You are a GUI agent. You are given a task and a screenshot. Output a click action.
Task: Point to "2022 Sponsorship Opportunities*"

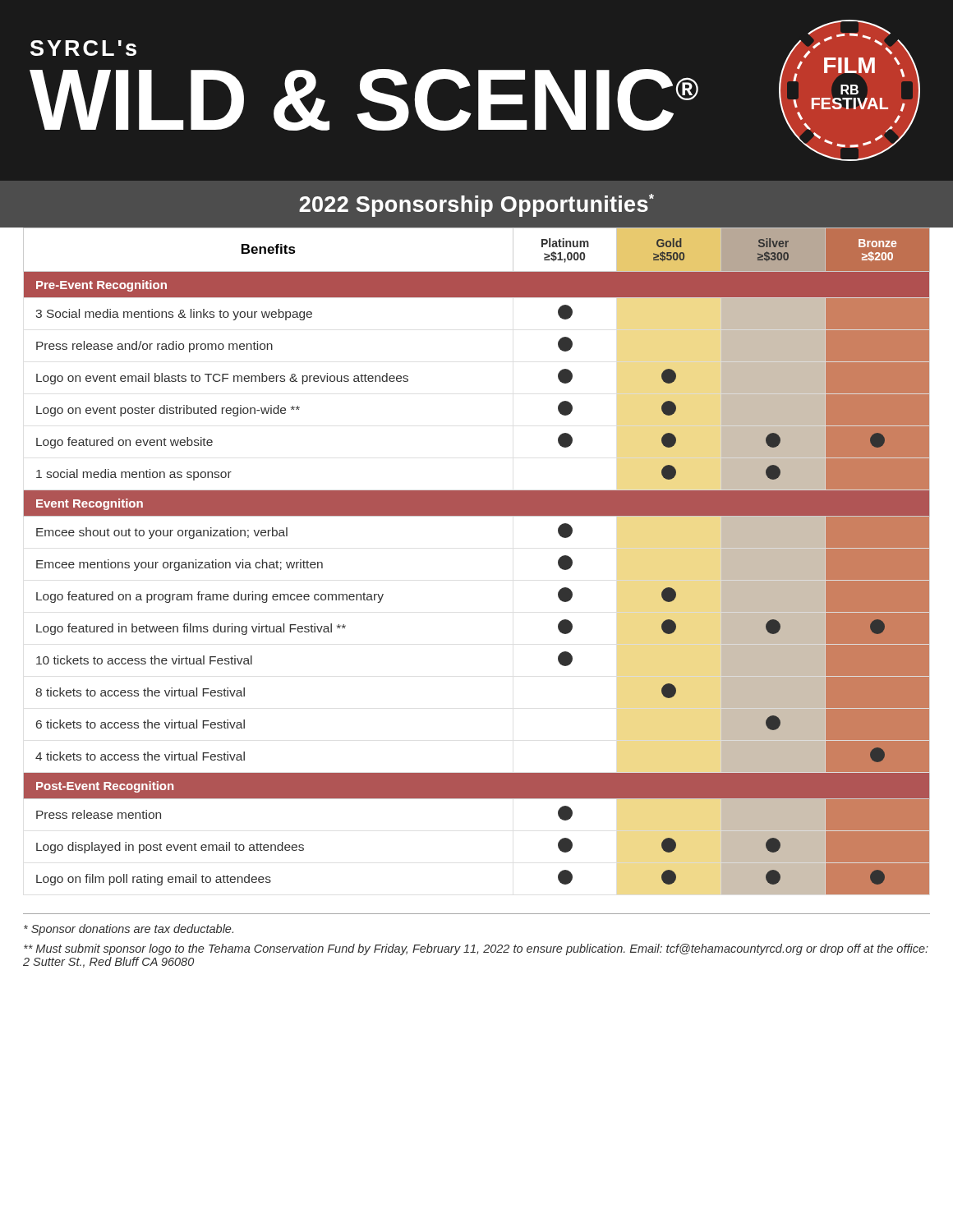tap(476, 205)
